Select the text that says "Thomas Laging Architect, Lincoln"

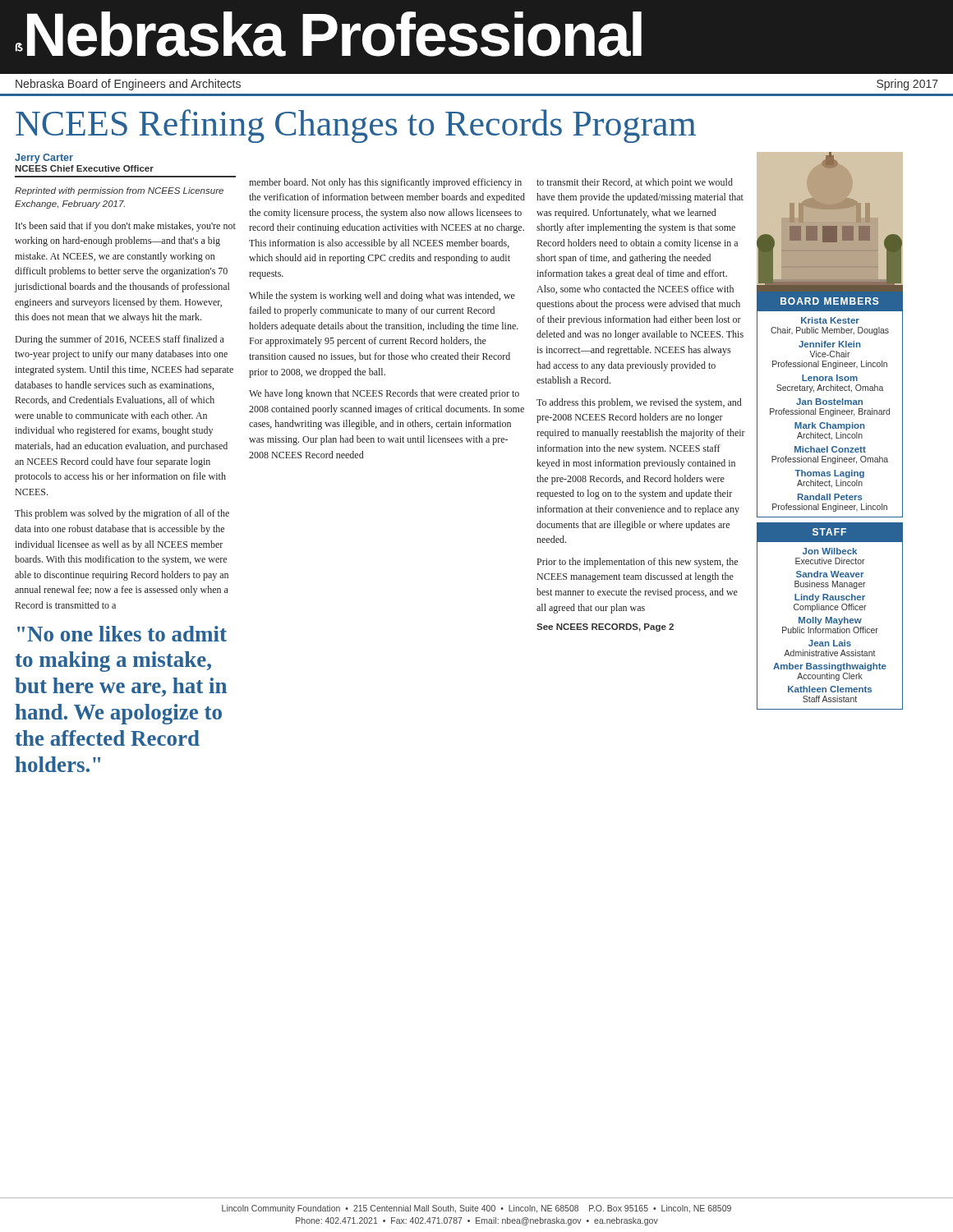point(830,478)
